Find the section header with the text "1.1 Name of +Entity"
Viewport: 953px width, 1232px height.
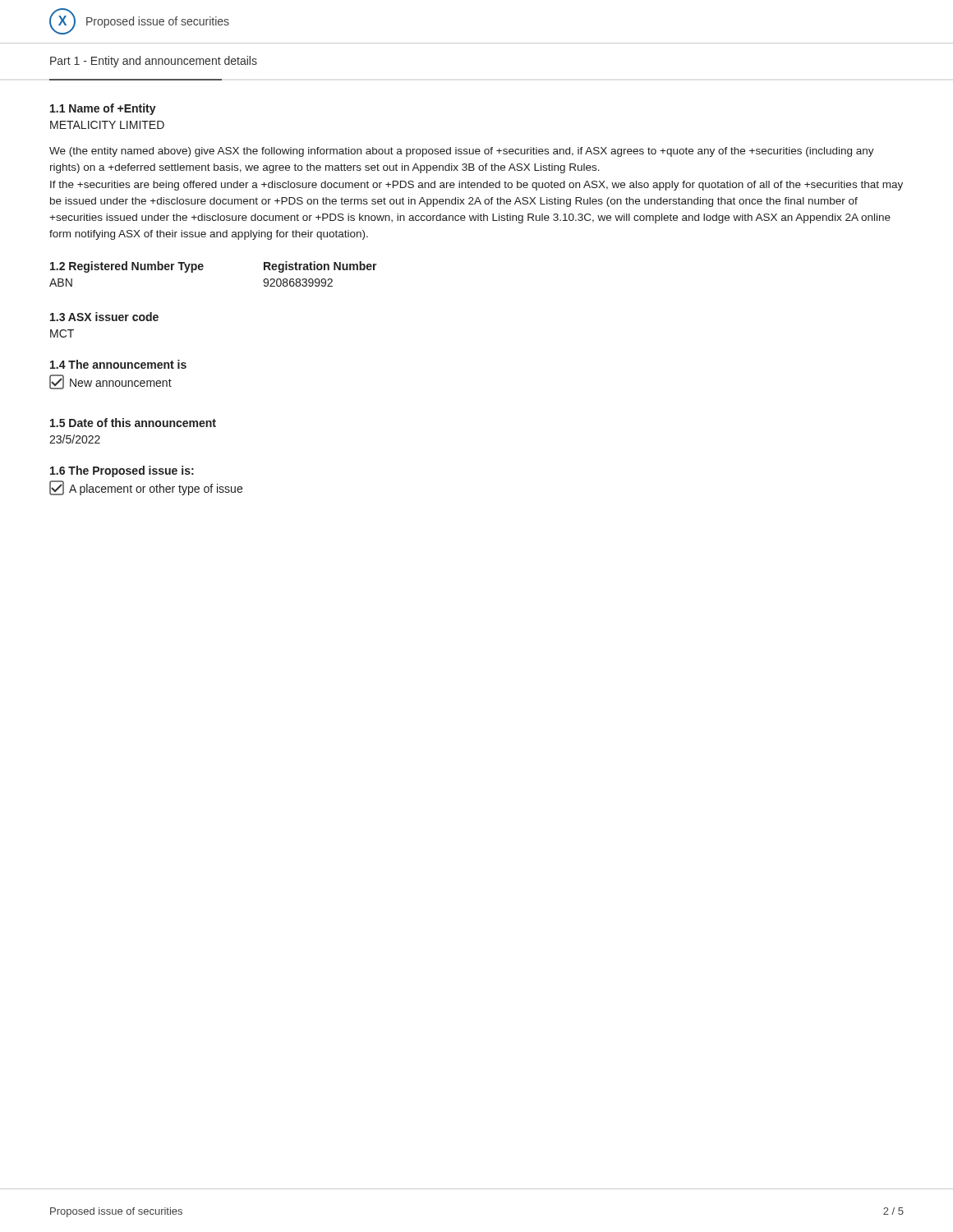(x=102, y=108)
